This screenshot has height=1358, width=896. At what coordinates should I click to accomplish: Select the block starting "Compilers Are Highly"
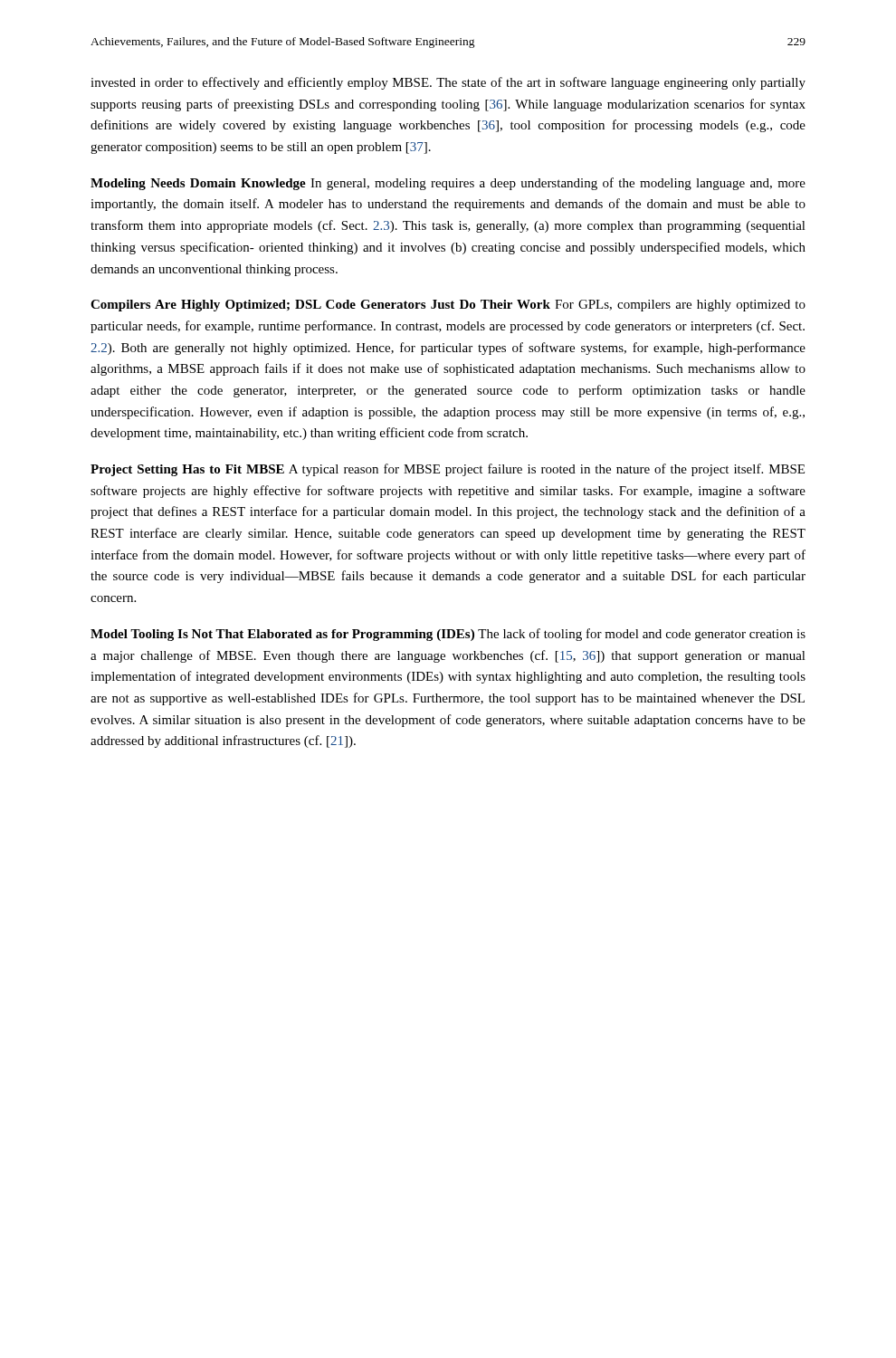448,369
